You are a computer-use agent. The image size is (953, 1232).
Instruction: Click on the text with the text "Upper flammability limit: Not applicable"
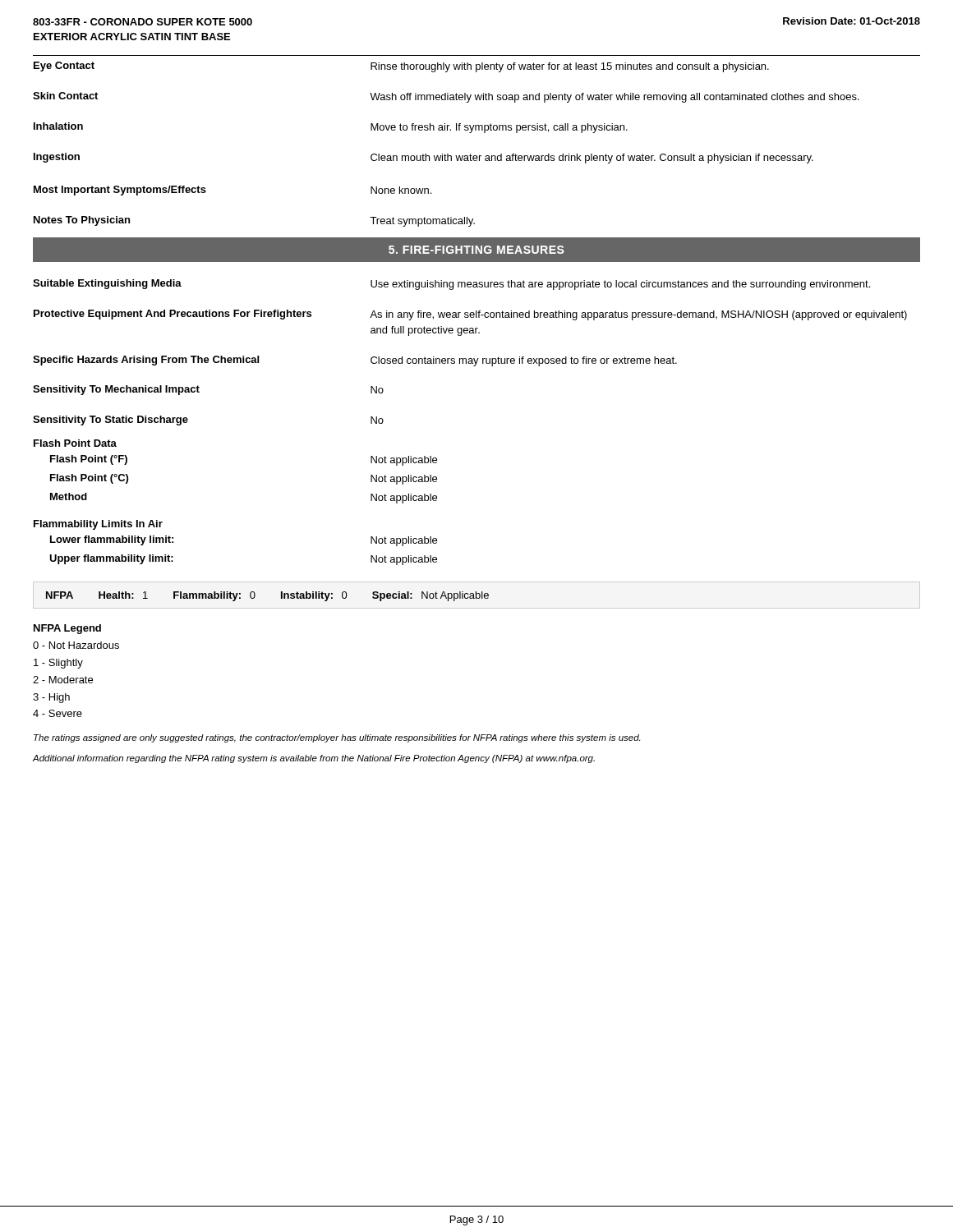pos(110,560)
